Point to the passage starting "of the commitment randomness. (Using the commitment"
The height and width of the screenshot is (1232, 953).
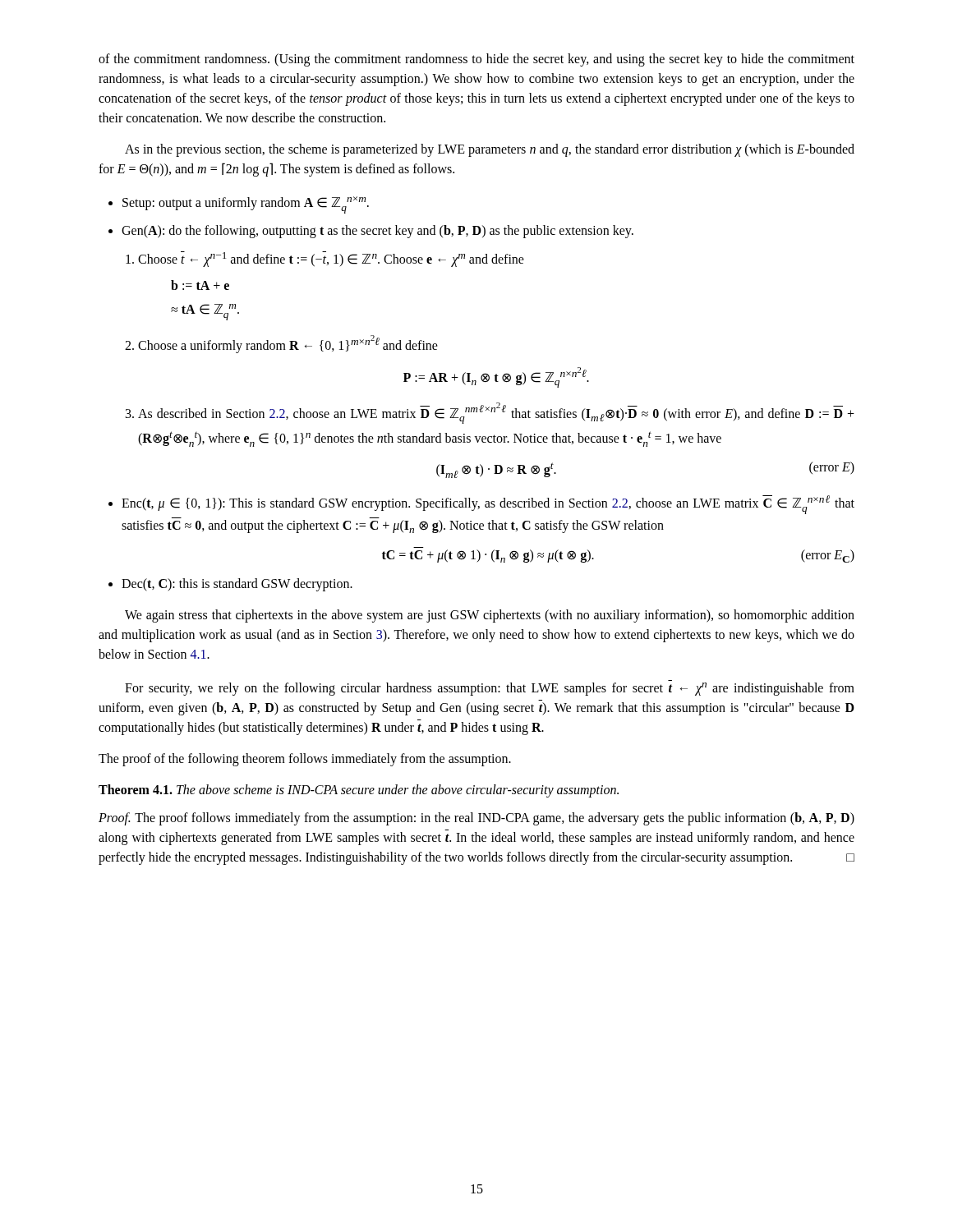tap(476, 89)
